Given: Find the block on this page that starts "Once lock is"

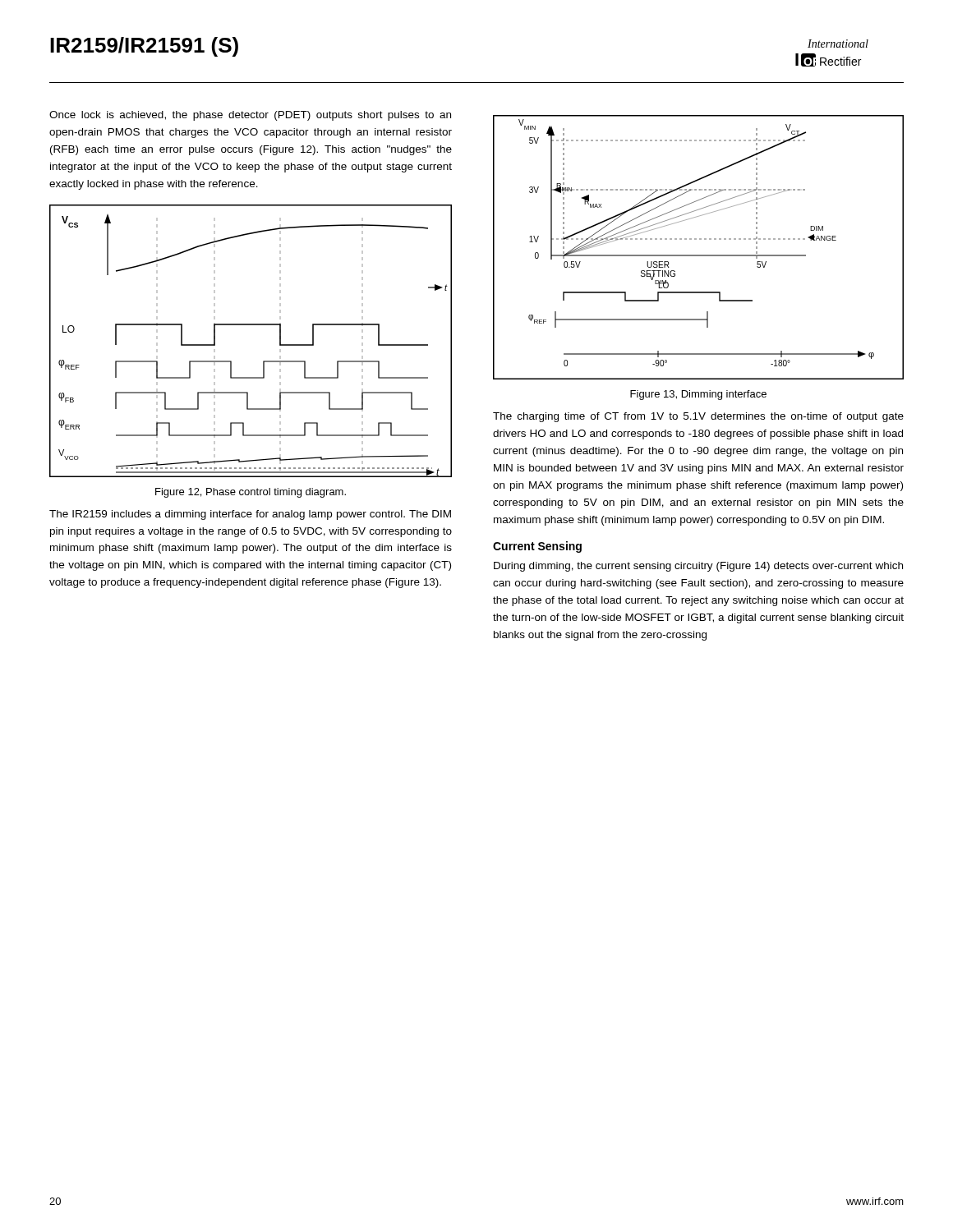Looking at the screenshot, I should tap(251, 149).
